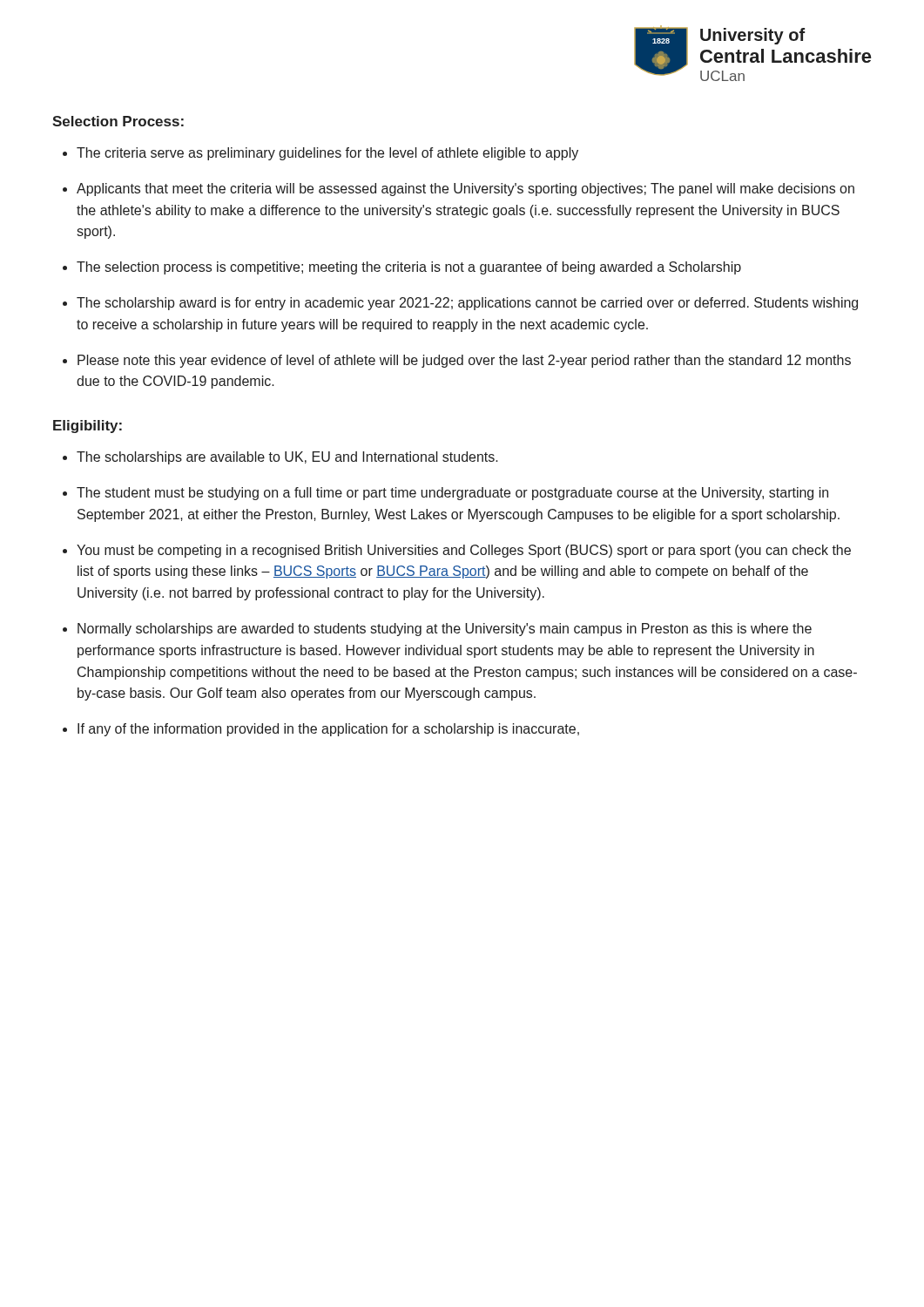The height and width of the screenshot is (1307, 924).
Task: Where is the passage that starts "The criteria serve as preliminary"?
Action: (328, 153)
